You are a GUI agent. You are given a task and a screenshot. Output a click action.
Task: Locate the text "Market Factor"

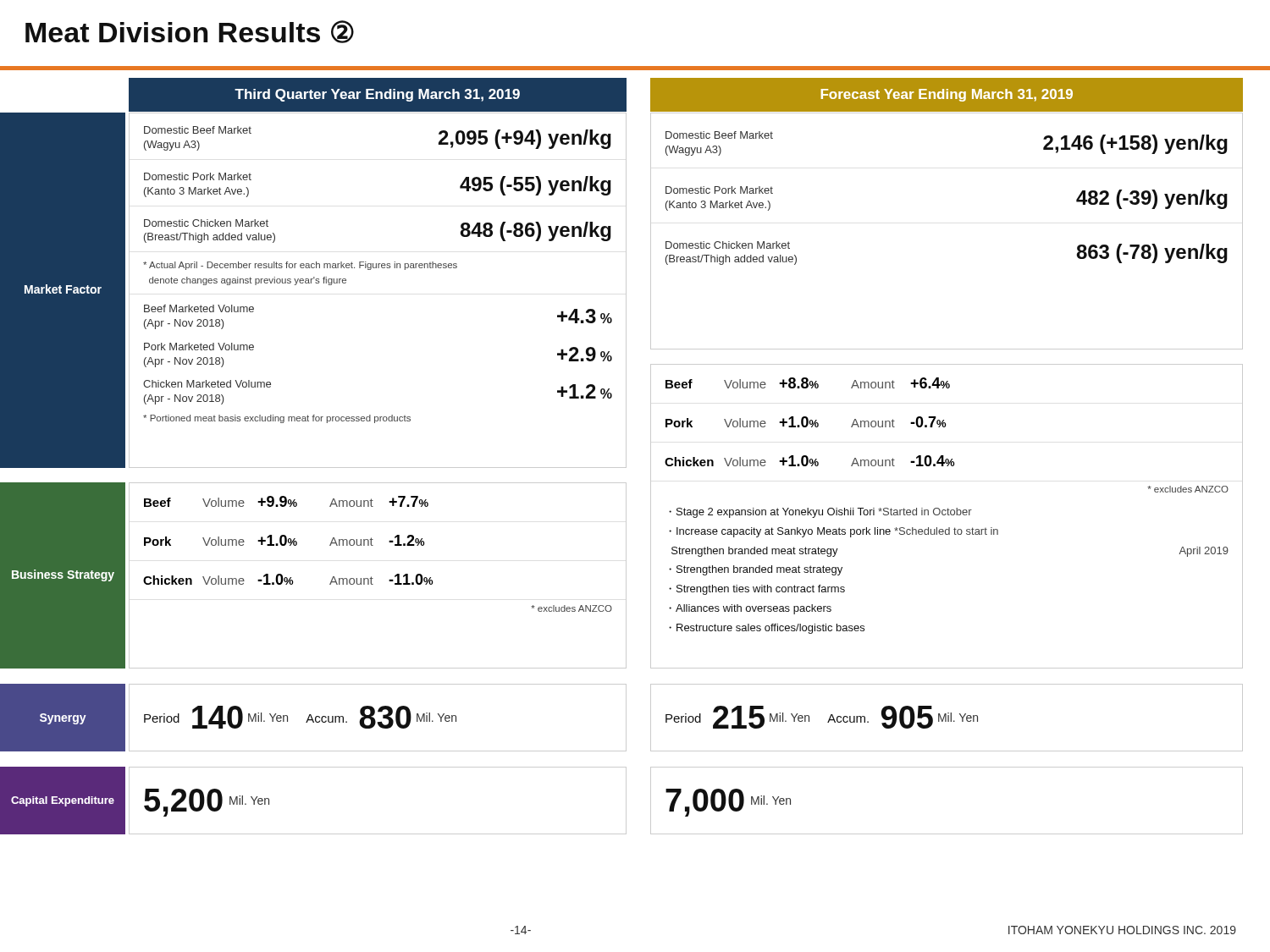[63, 290]
